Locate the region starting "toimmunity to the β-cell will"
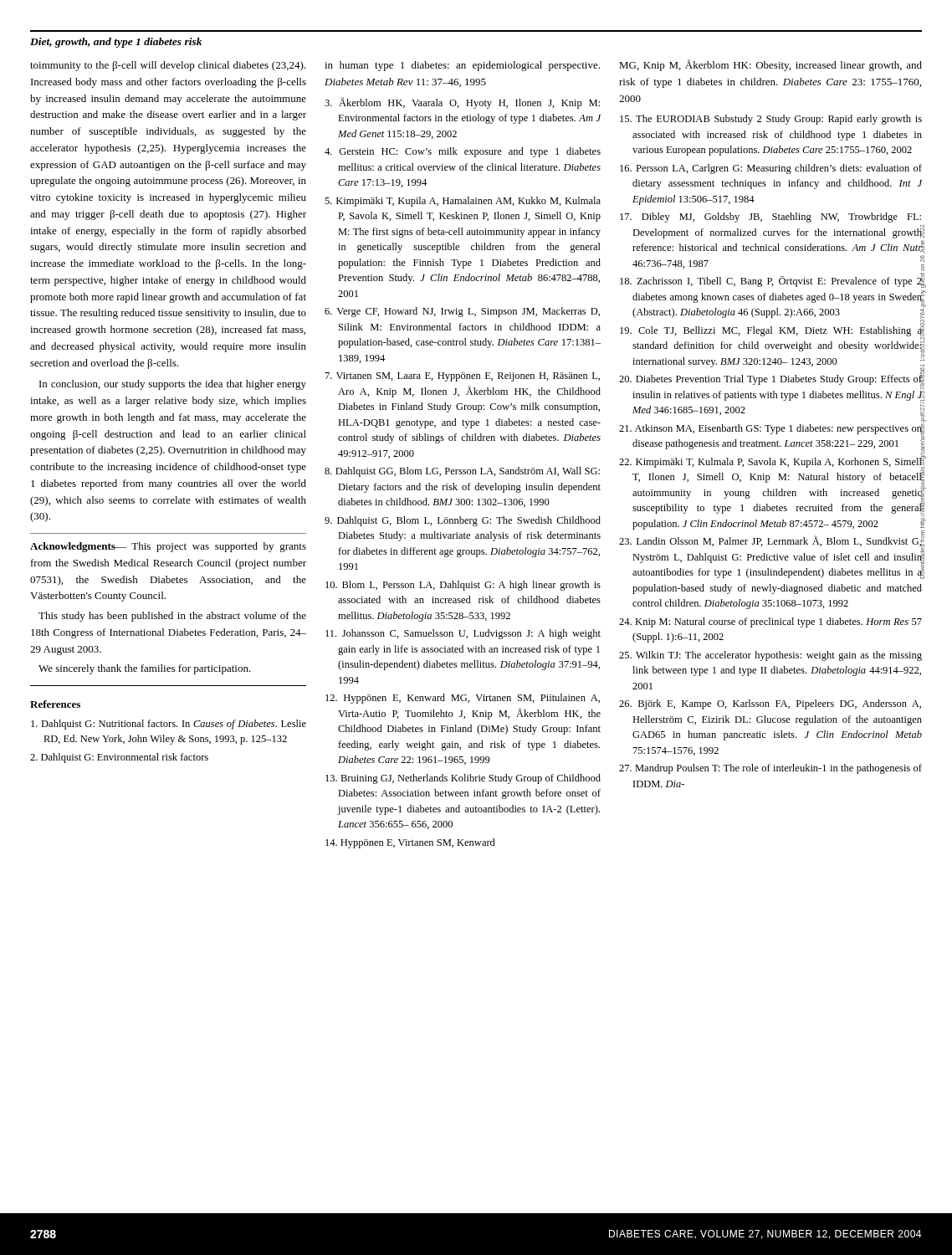952x1255 pixels. point(168,291)
